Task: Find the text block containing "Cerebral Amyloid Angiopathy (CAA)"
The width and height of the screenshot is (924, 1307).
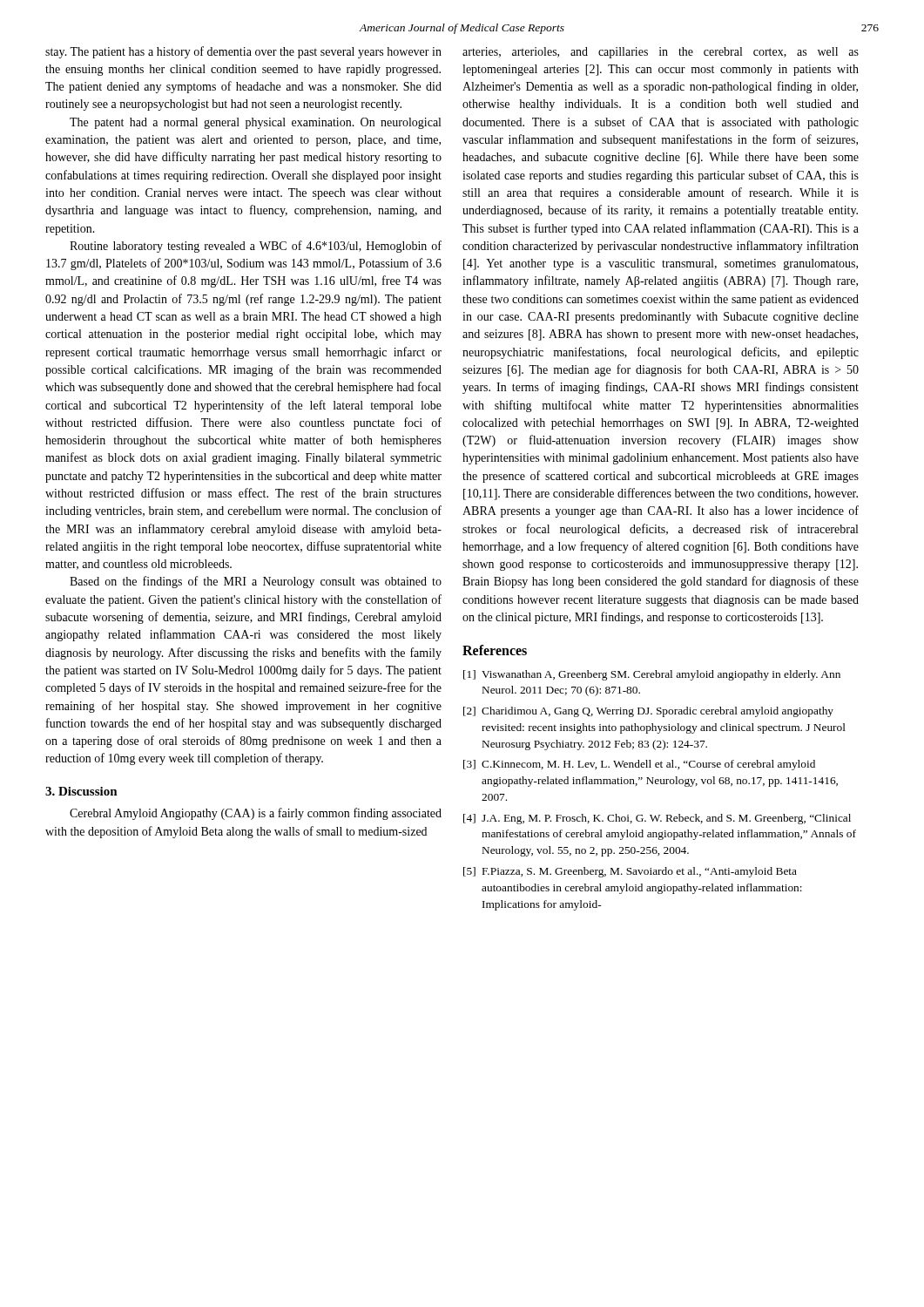Action: click(x=243, y=823)
